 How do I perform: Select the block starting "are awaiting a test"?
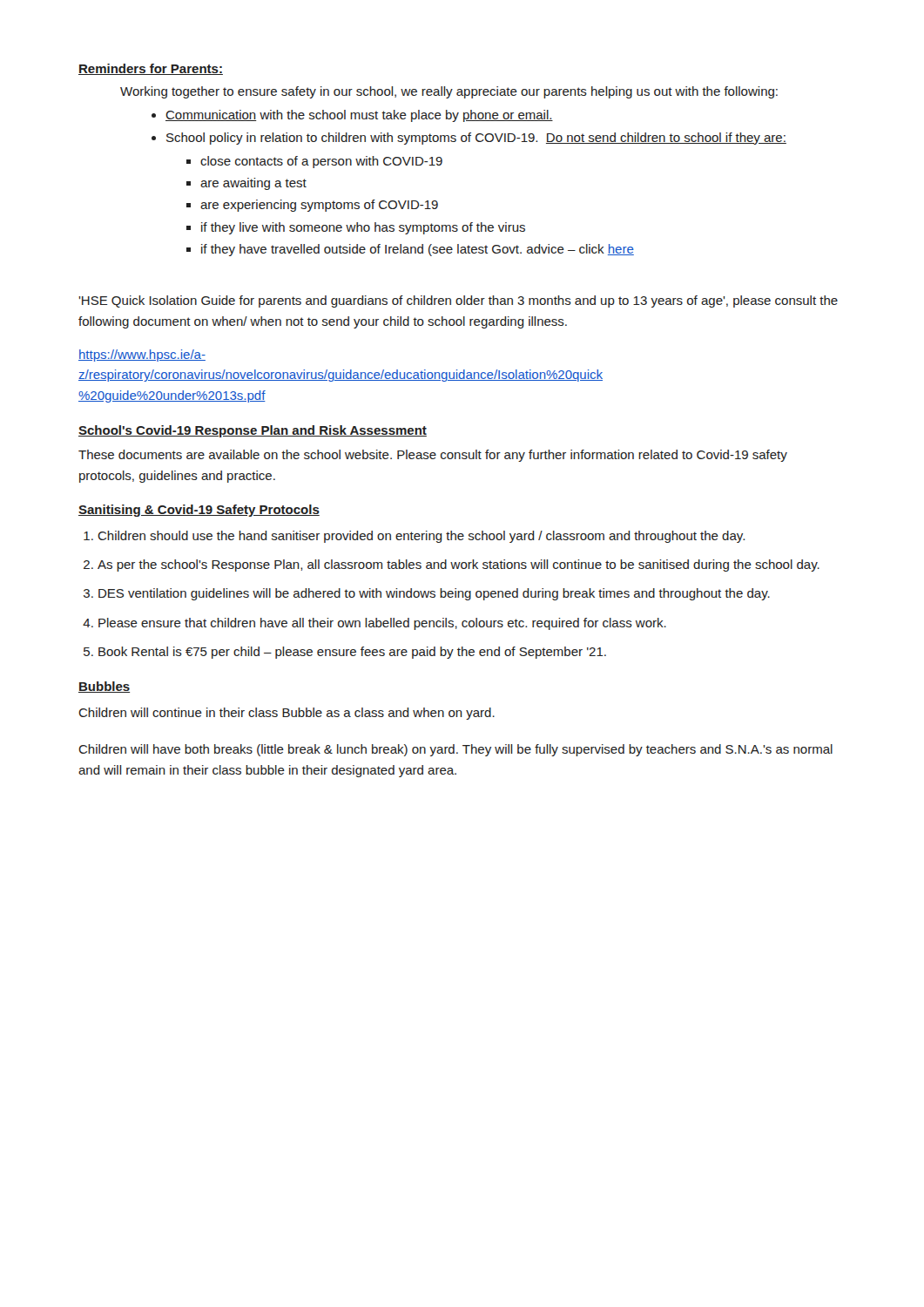click(253, 183)
